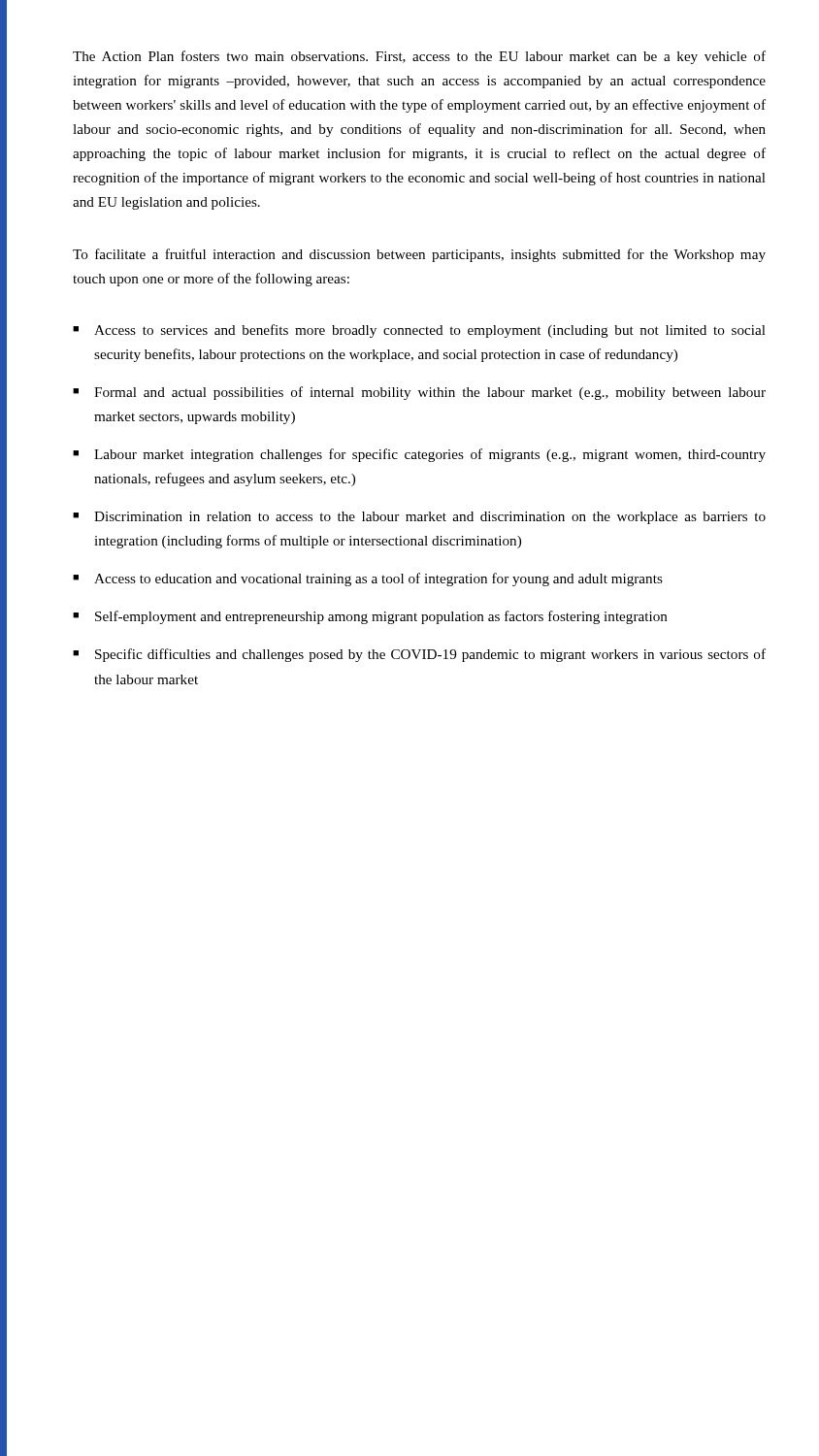This screenshot has height=1456, width=819.
Task: Locate the text block containing "To facilitate a fruitful interaction and"
Action: tap(419, 266)
